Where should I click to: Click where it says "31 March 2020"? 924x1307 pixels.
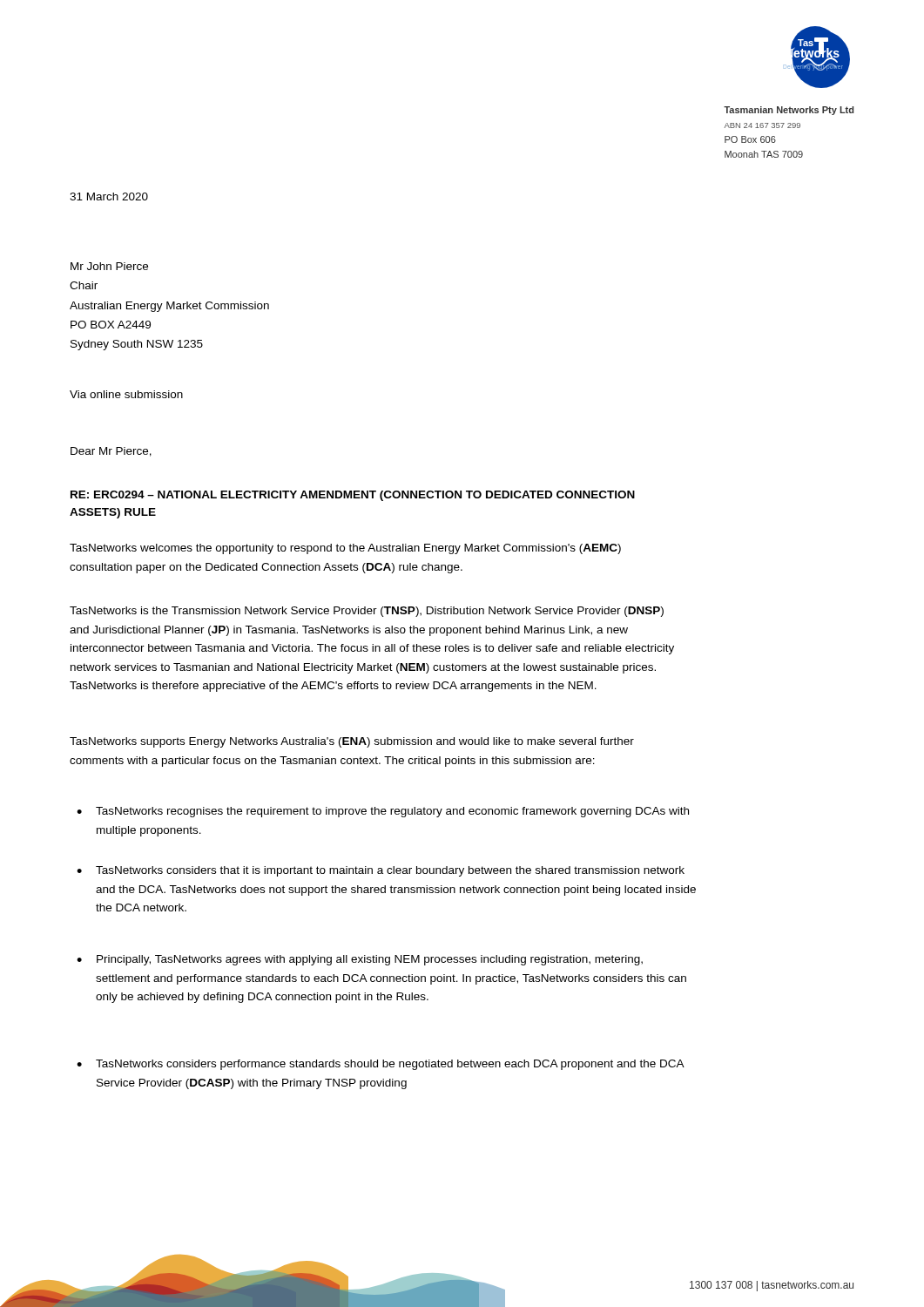click(x=109, y=196)
